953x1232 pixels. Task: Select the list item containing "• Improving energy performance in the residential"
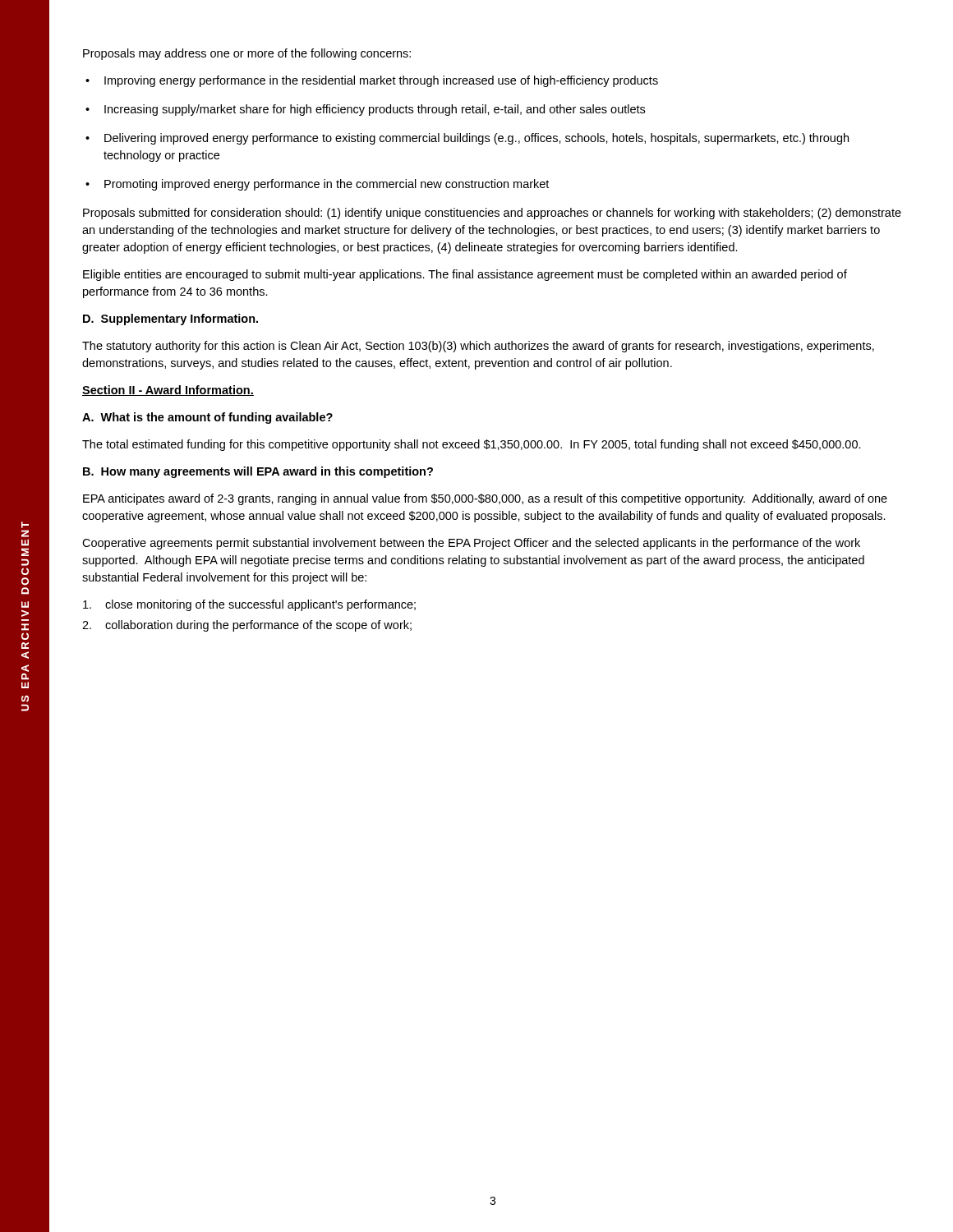493,81
